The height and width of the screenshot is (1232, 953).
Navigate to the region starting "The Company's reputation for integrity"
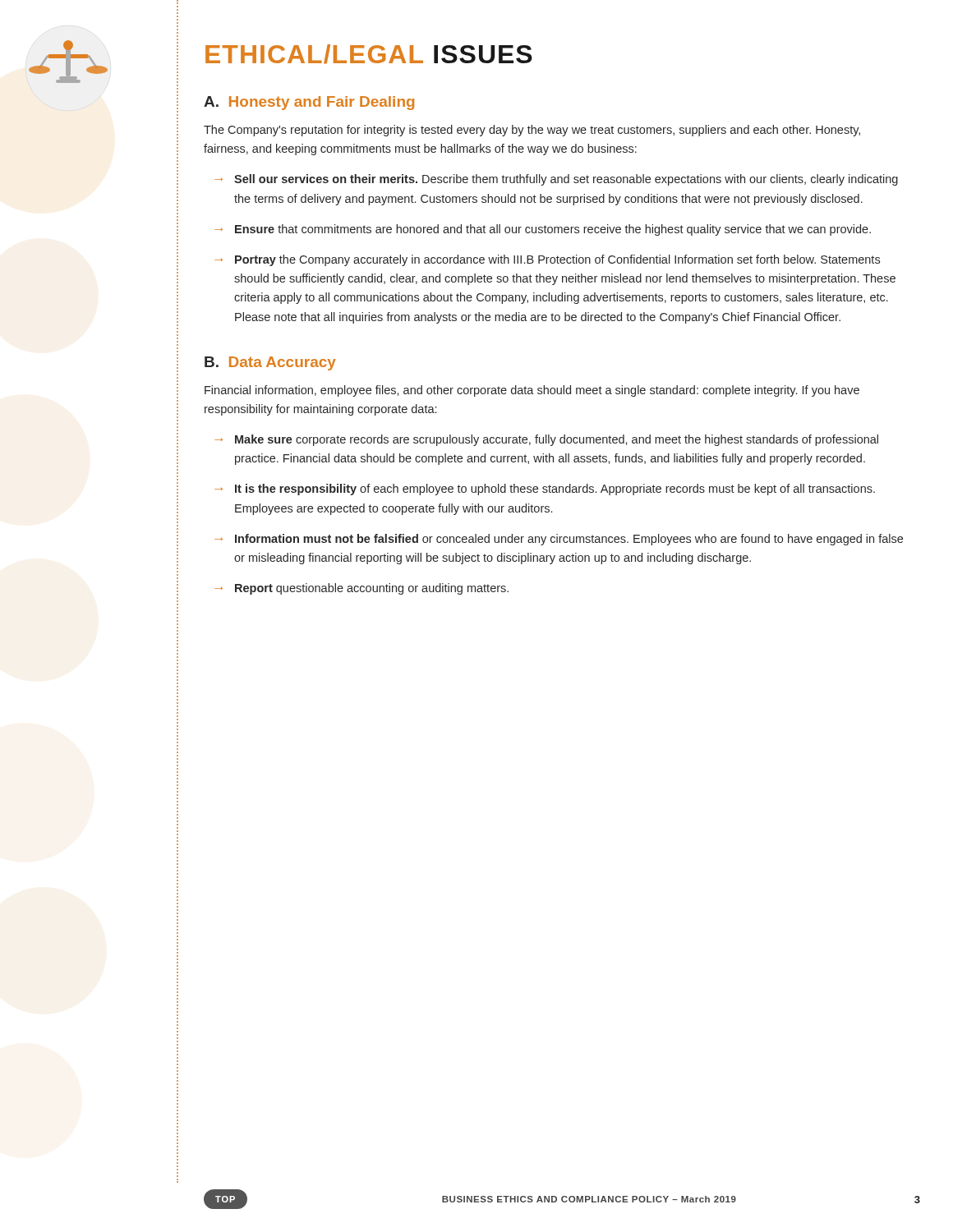pyautogui.click(x=555, y=140)
